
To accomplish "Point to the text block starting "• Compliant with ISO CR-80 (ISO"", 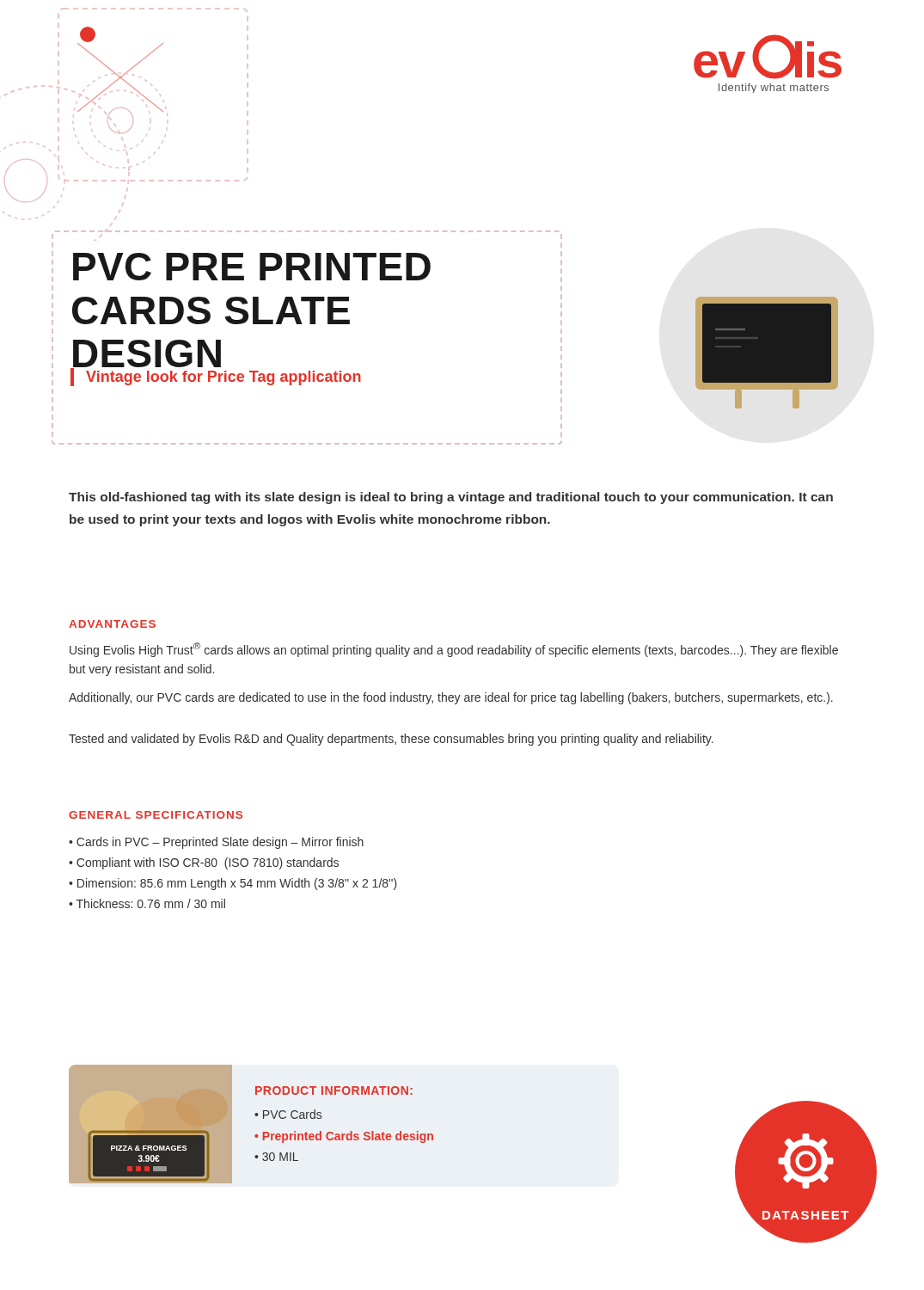I will (204, 863).
